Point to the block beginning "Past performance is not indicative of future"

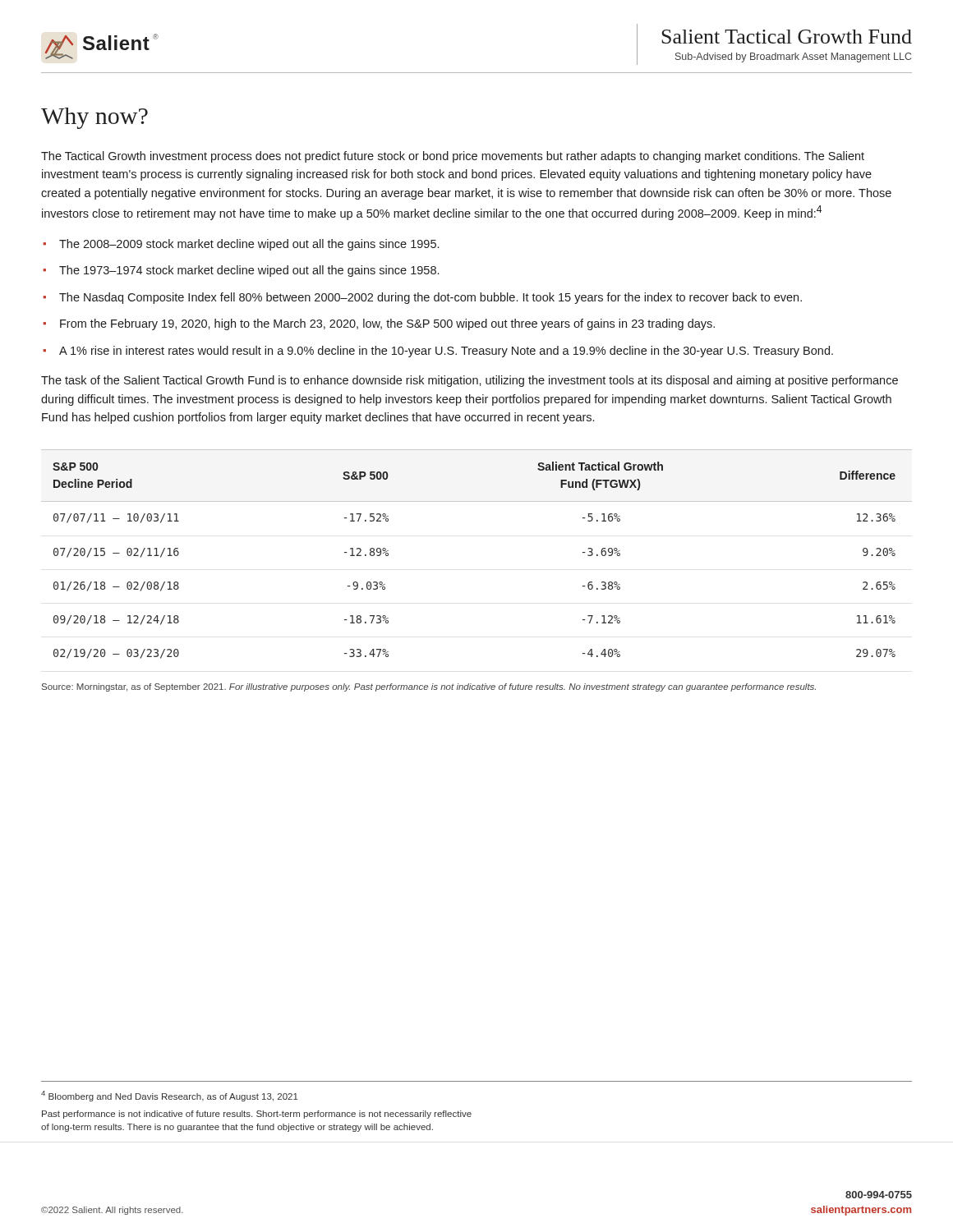(x=476, y=1120)
